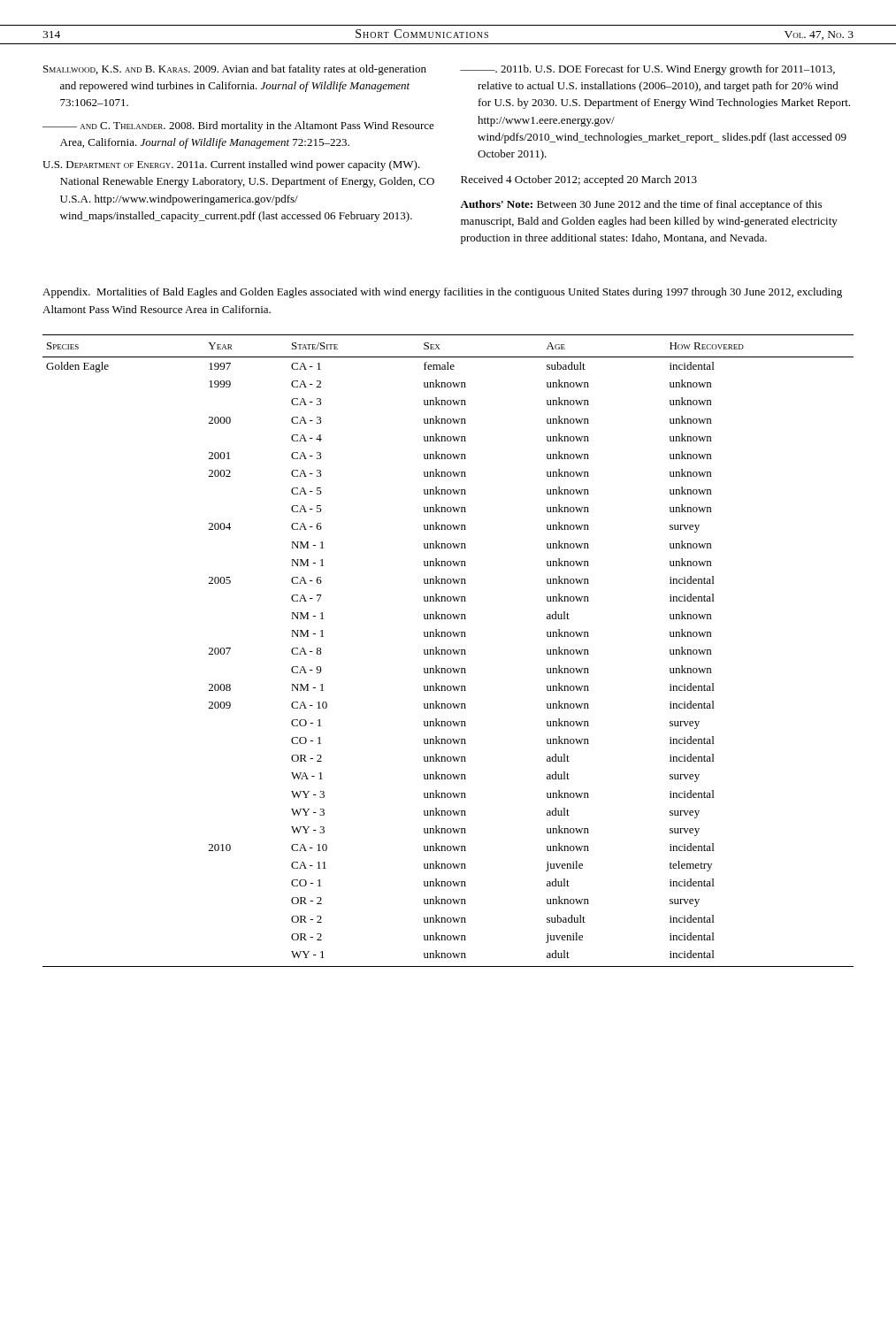This screenshot has width=896, height=1327.
Task: Navigate to the element starting "Appendix. Mortalities of Bald Eagles and"
Action: [442, 300]
